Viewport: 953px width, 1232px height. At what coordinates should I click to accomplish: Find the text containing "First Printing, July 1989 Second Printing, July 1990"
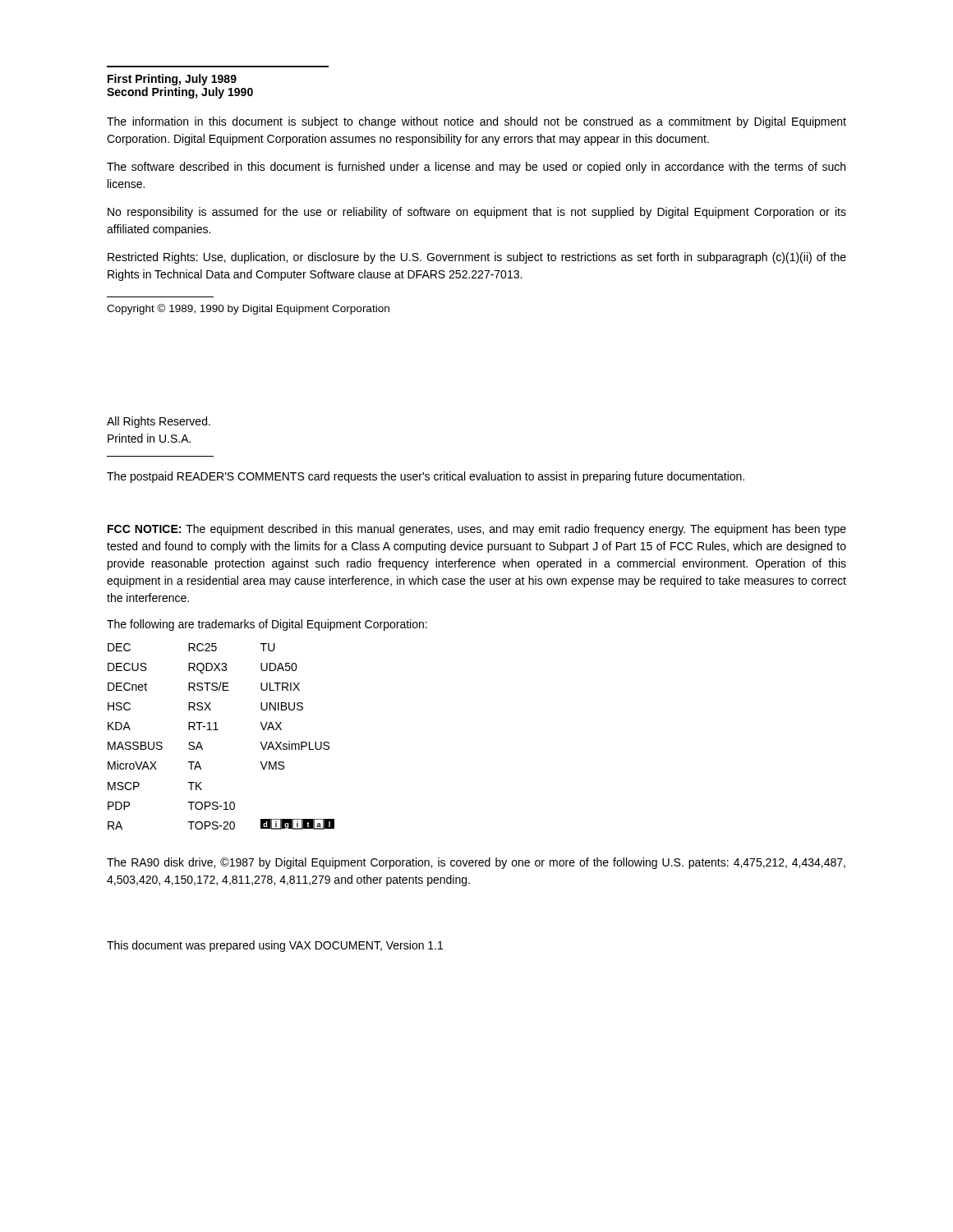tap(172, 80)
